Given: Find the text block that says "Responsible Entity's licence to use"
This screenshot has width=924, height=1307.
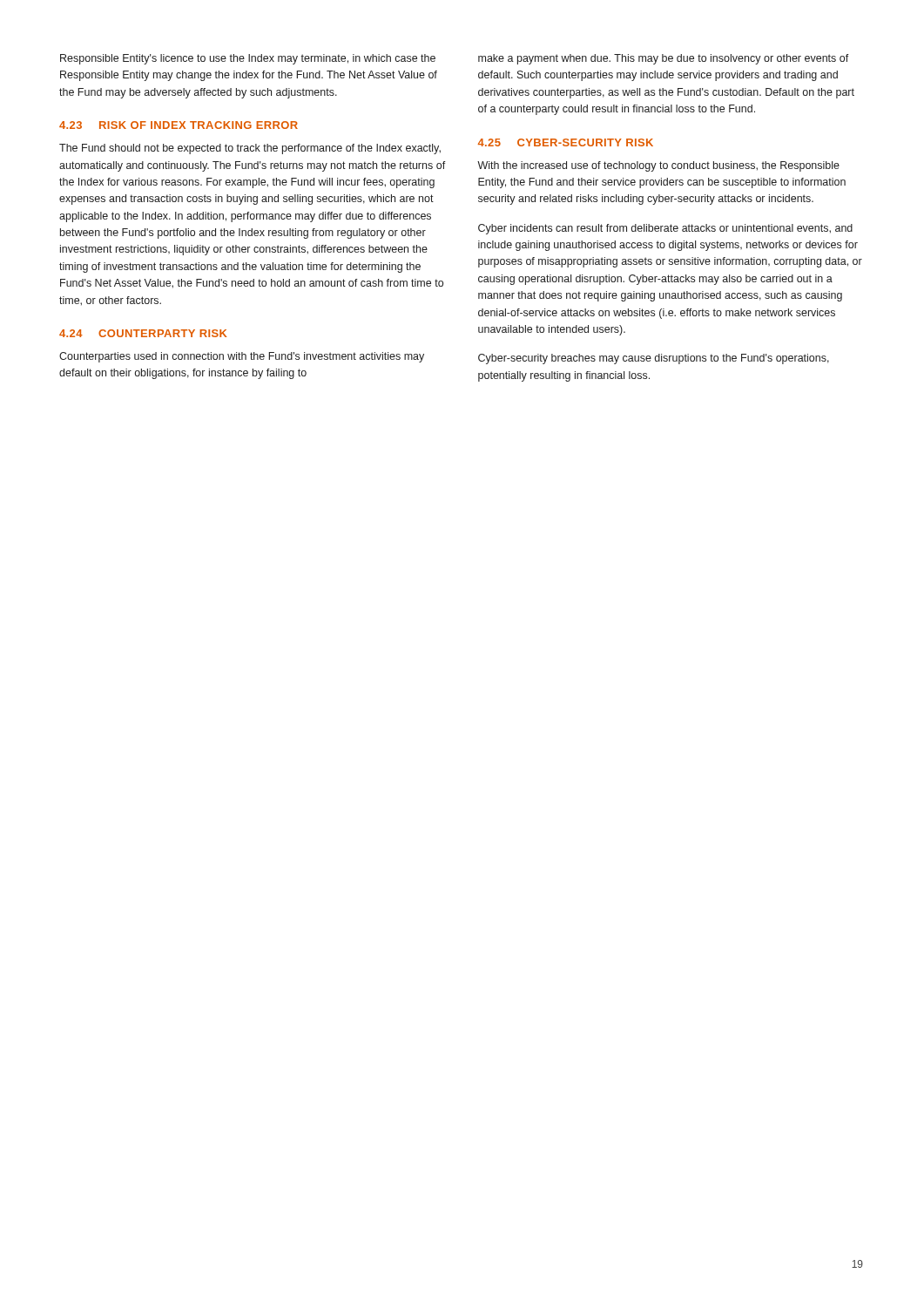Looking at the screenshot, I should tap(248, 75).
